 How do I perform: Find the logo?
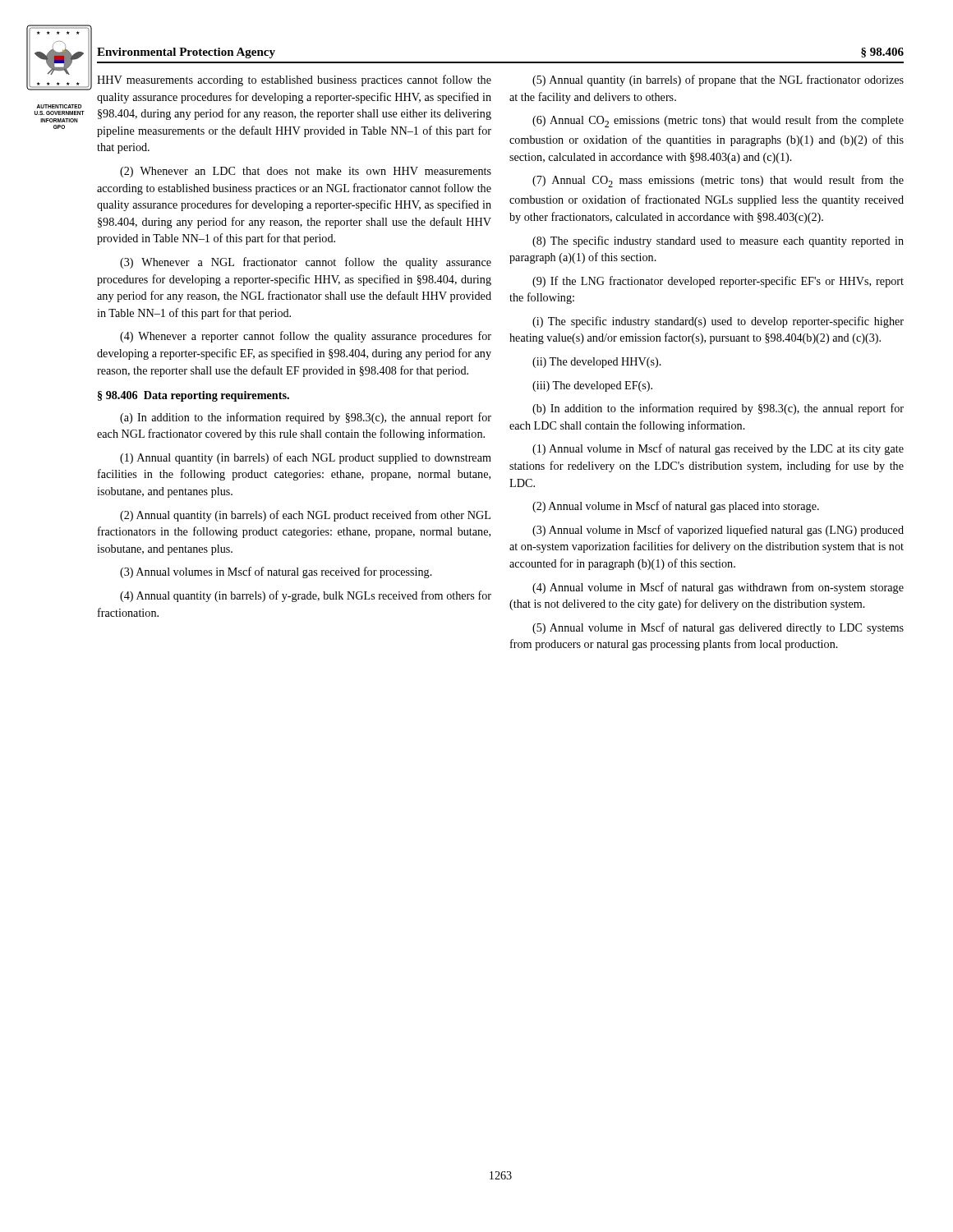pyautogui.click(x=59, y=78)
